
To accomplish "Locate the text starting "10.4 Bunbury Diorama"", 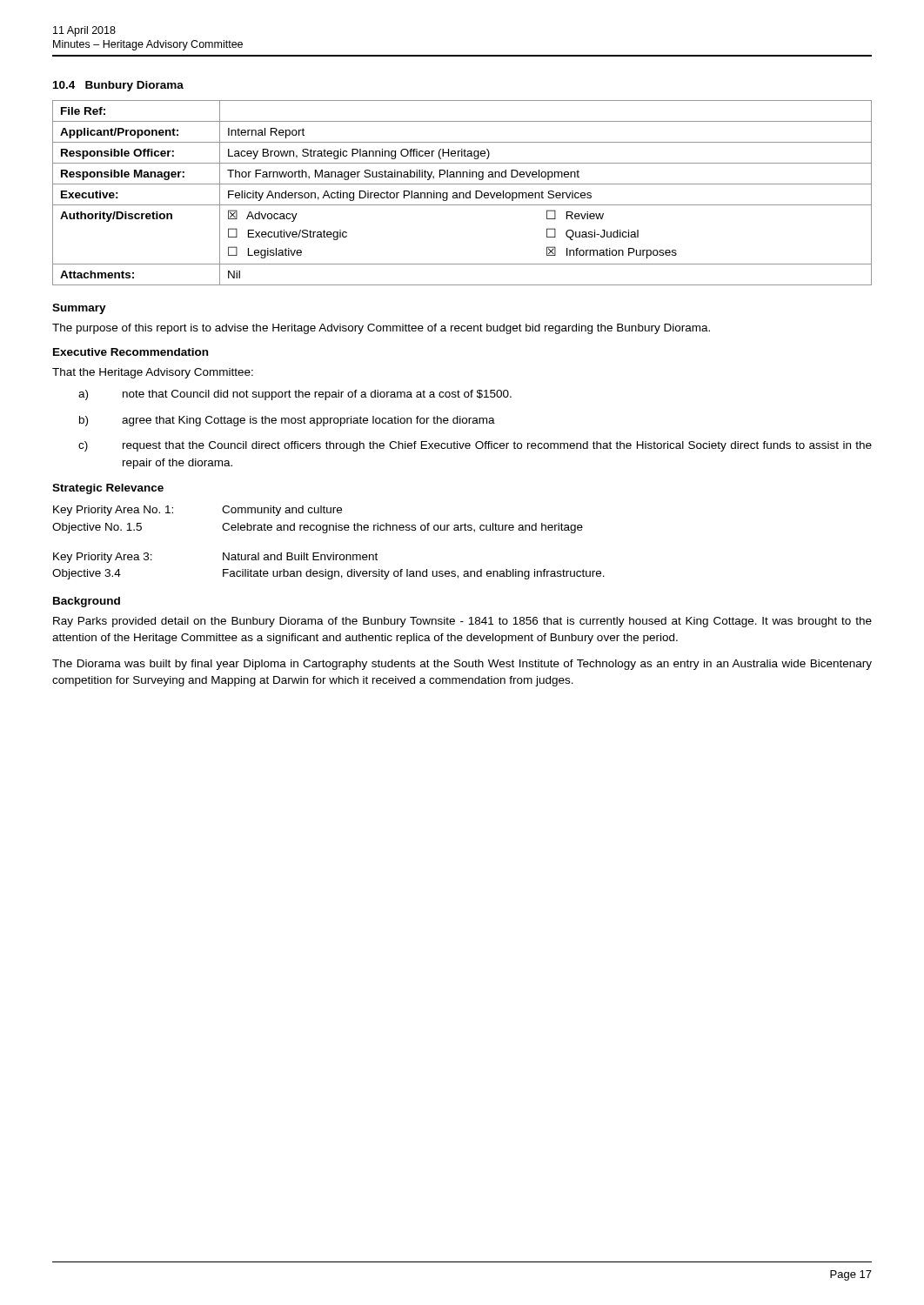I will 118,85.
